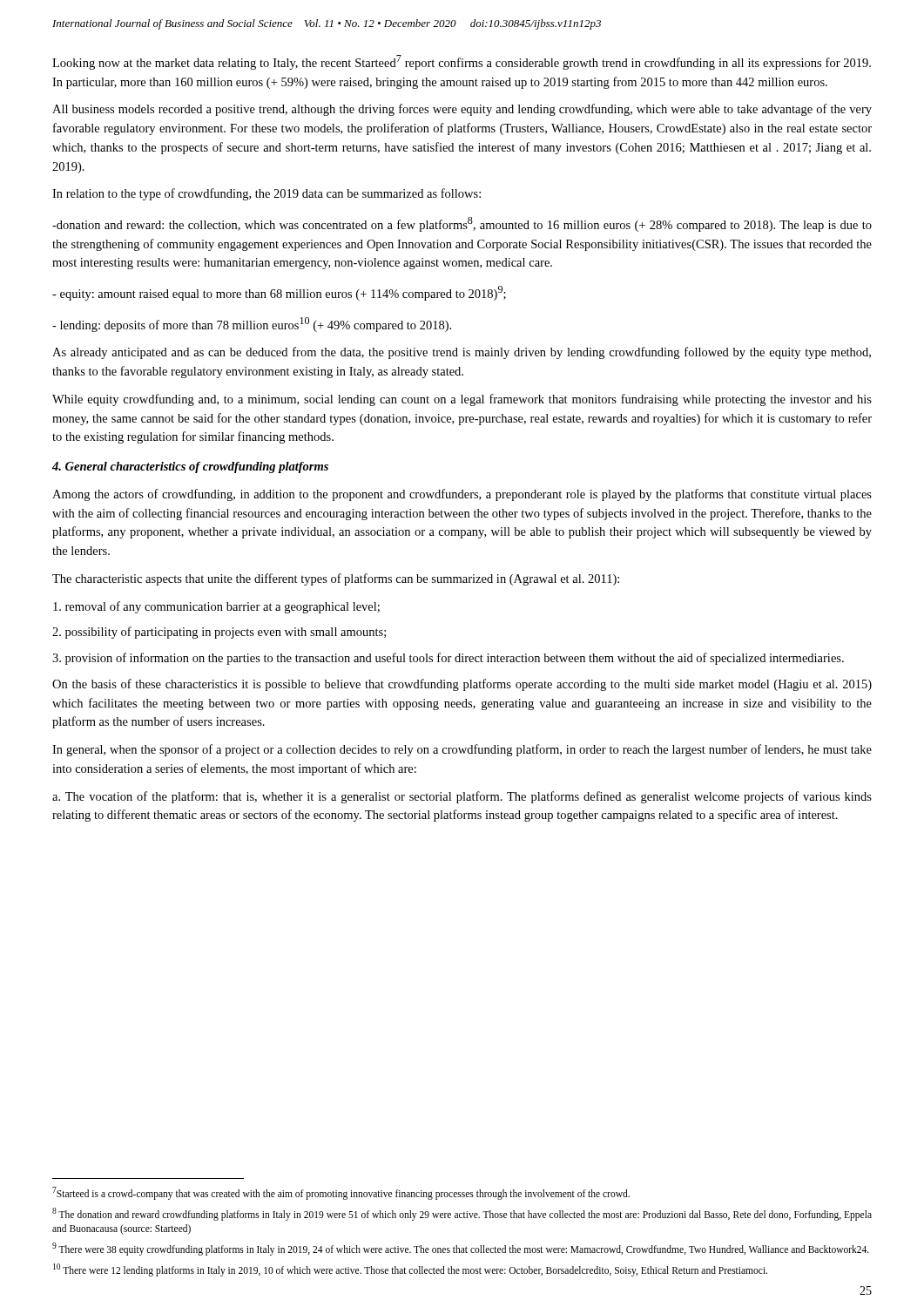Select the list item containing "removal of any communication barrier"

[x=216, y=607]
